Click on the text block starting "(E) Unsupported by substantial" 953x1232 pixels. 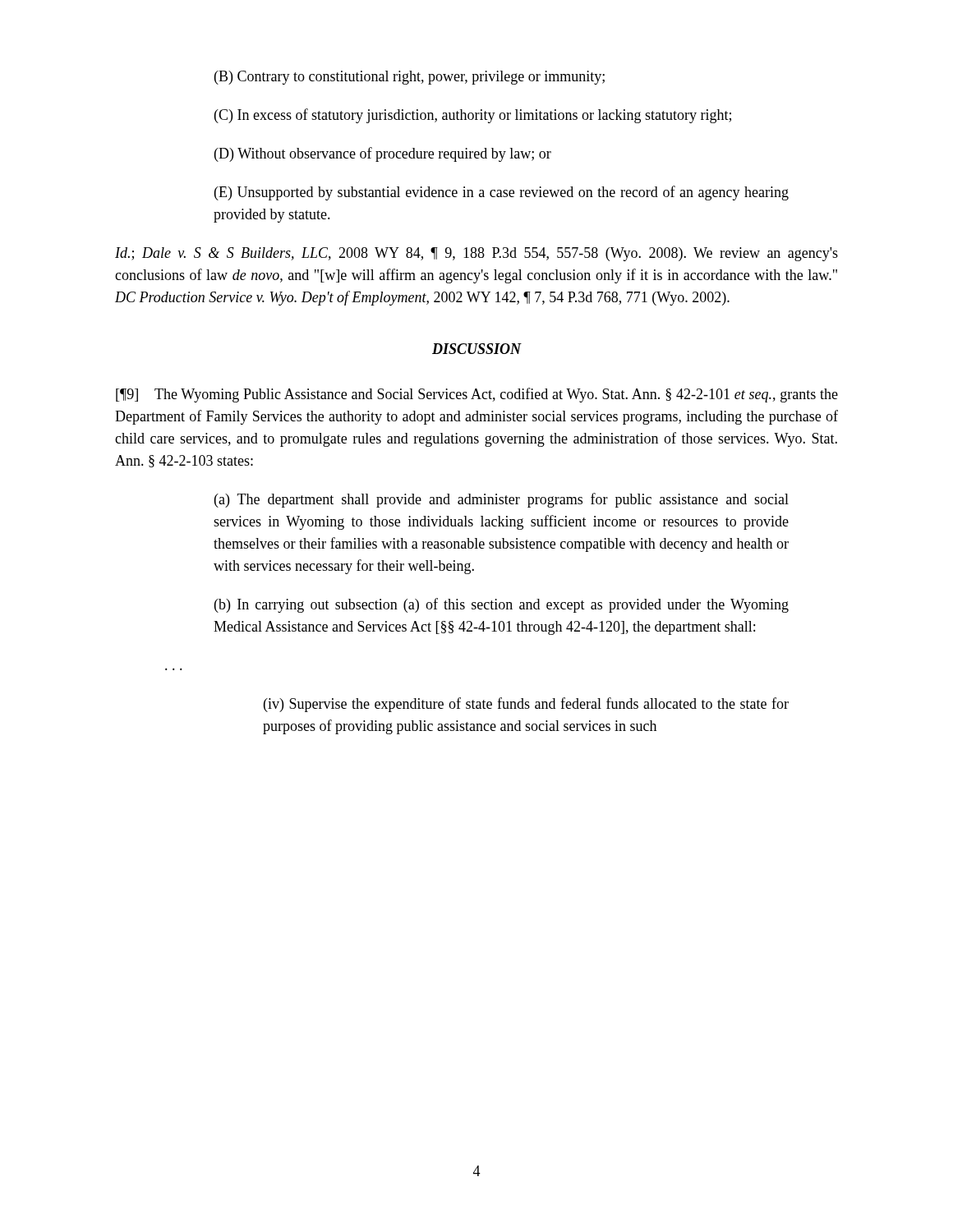click(x=501, y=203)
